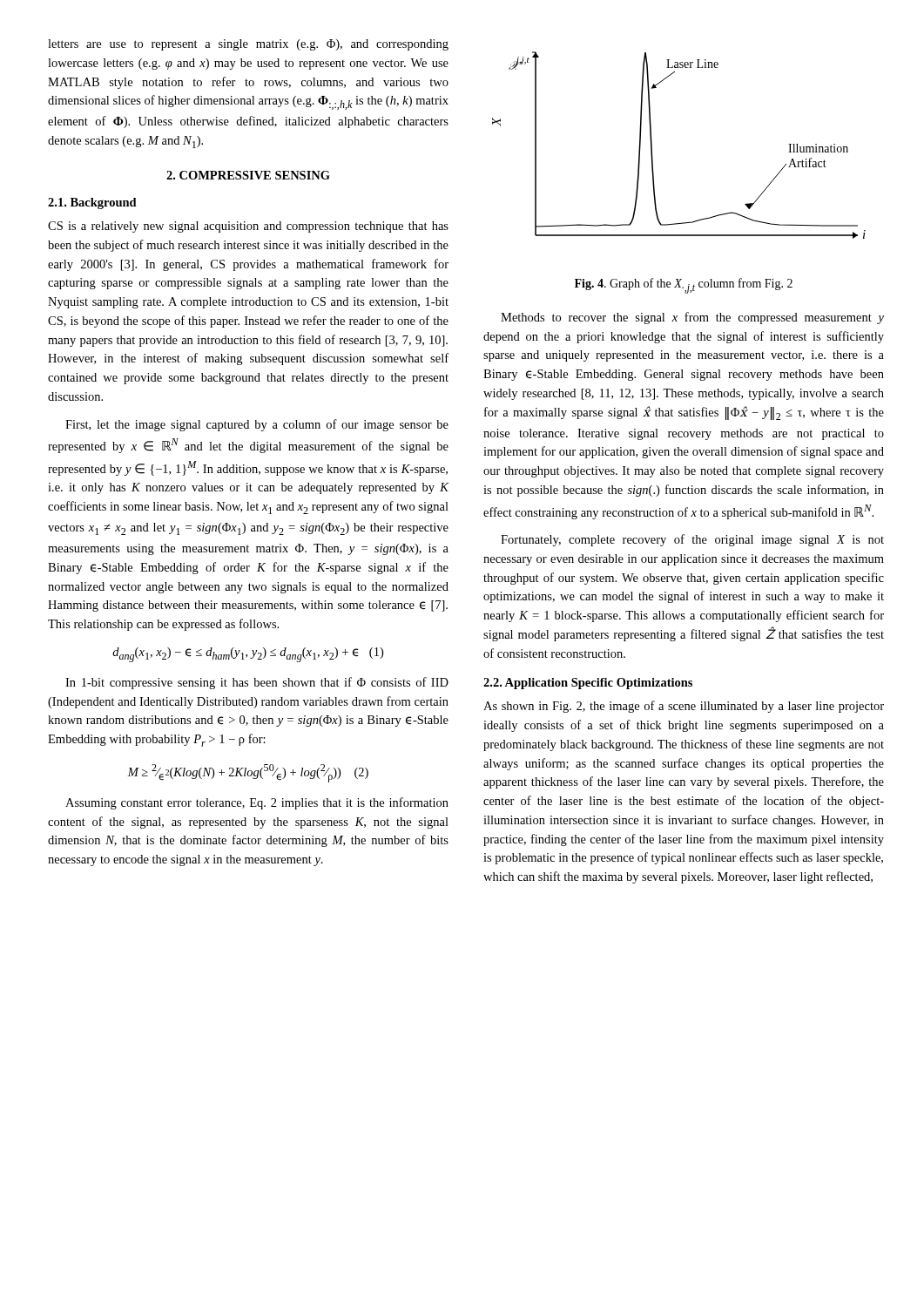Click on the continuous plot
The image size is (924, 1307).
(684, 153)
